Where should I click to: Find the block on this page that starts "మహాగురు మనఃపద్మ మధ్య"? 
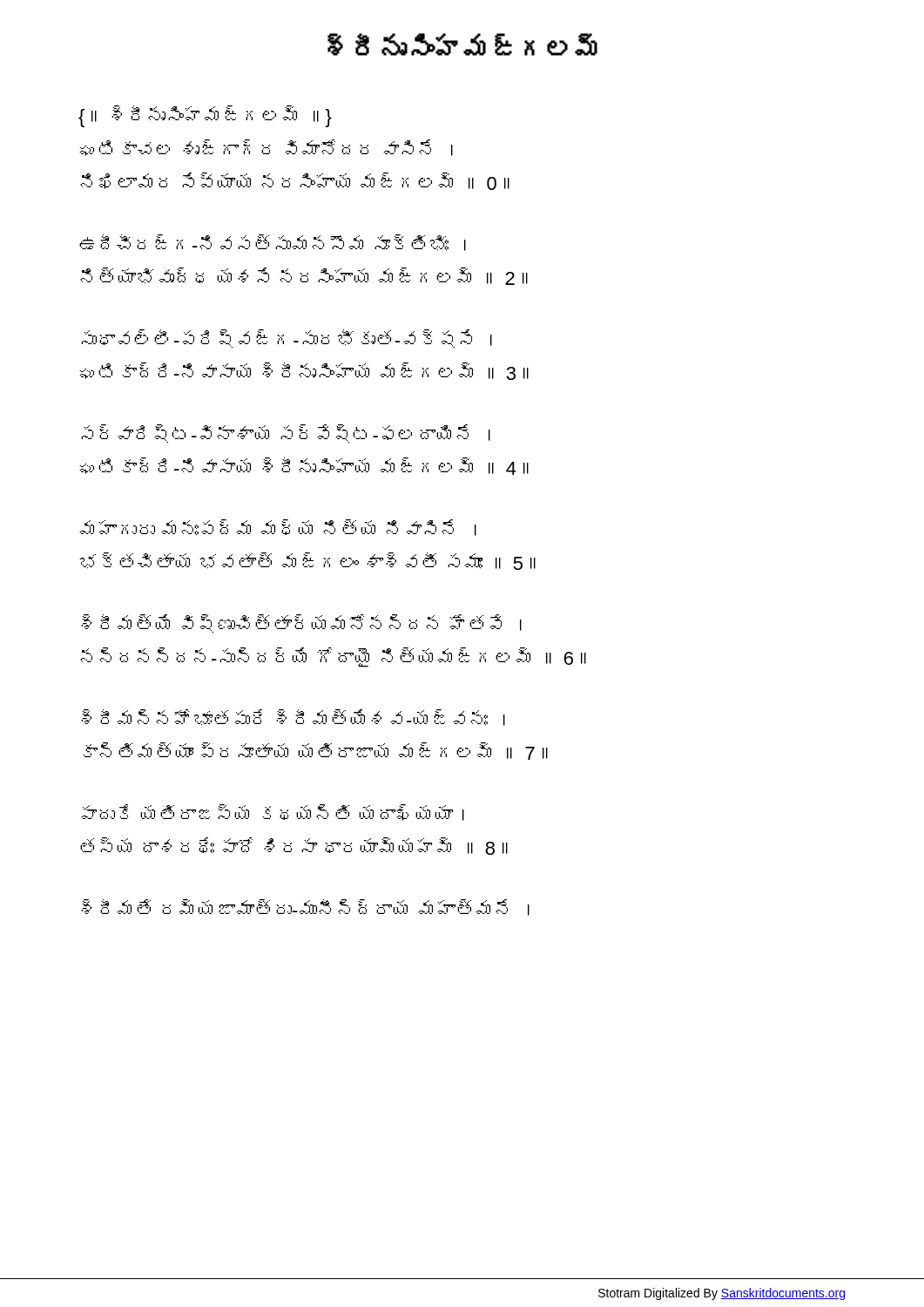pos(462,547)
